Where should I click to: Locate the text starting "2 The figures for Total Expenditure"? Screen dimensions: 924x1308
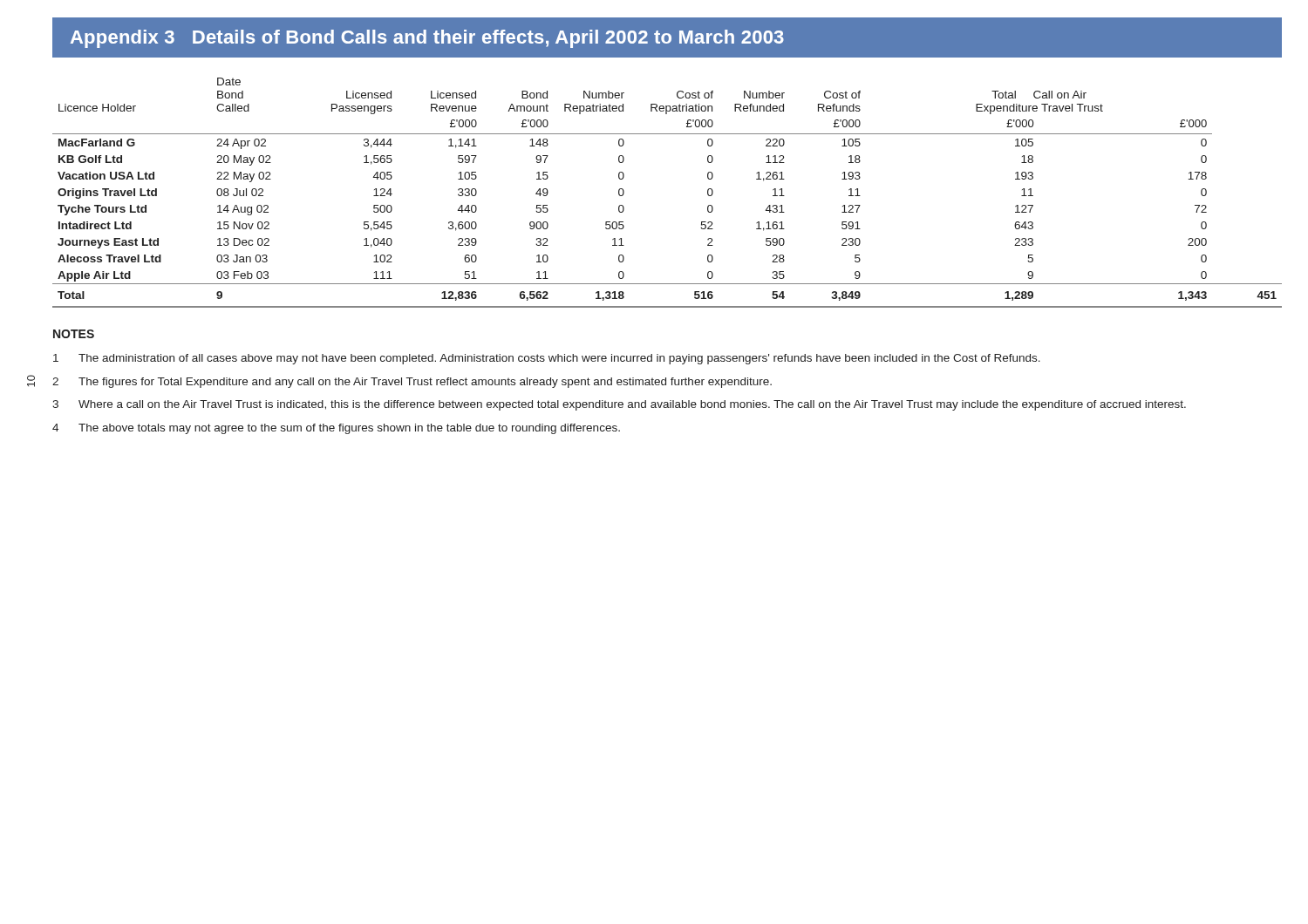pyautogui.click(x=667, y=381)
